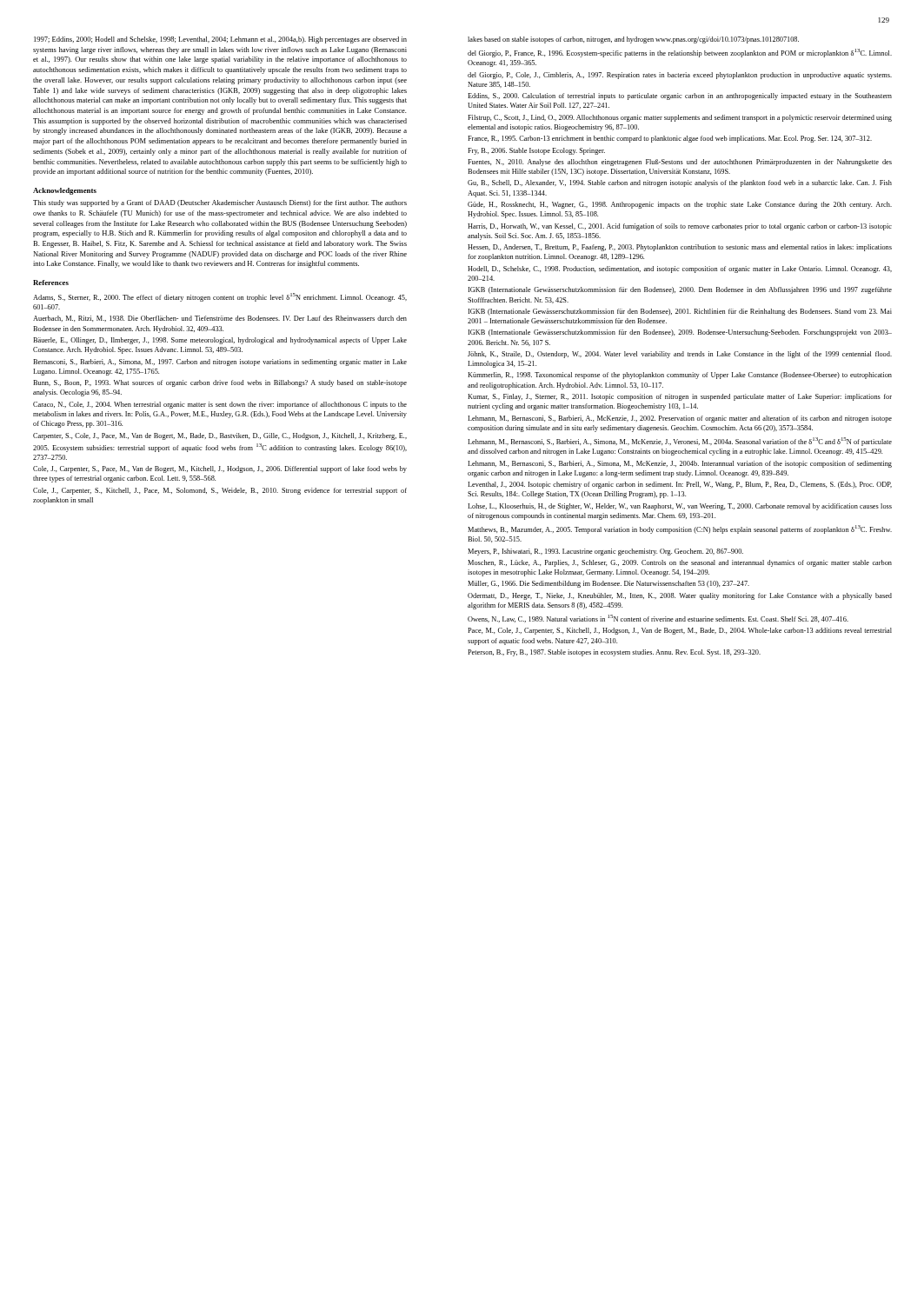Locate the block of text that opens with "Auerbach, M., Ritzi, M., 1938. Die"
The height and width of the screenshot is (1304, 924).
coord(220,324)
